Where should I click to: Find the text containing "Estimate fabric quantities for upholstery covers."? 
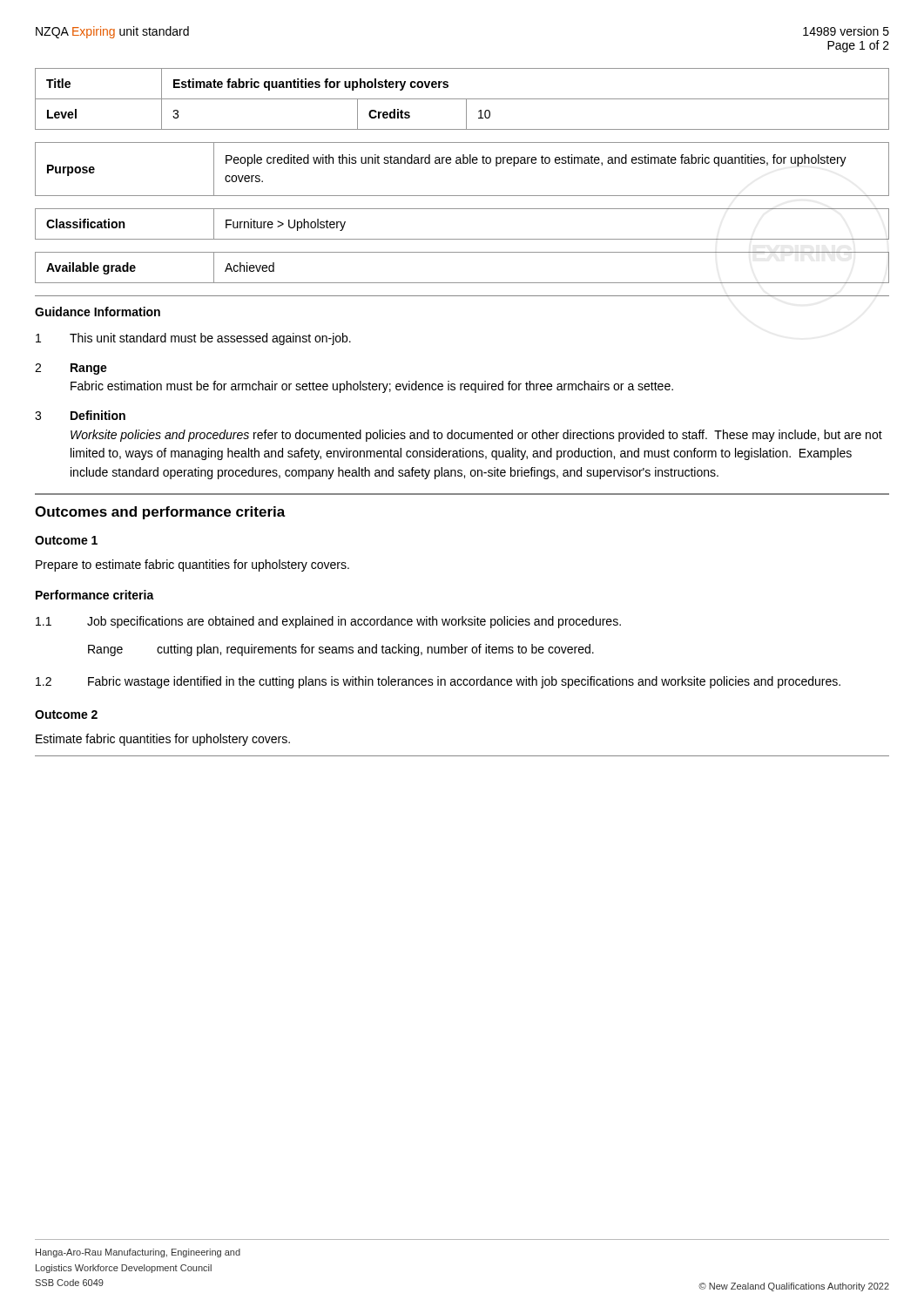163,739
